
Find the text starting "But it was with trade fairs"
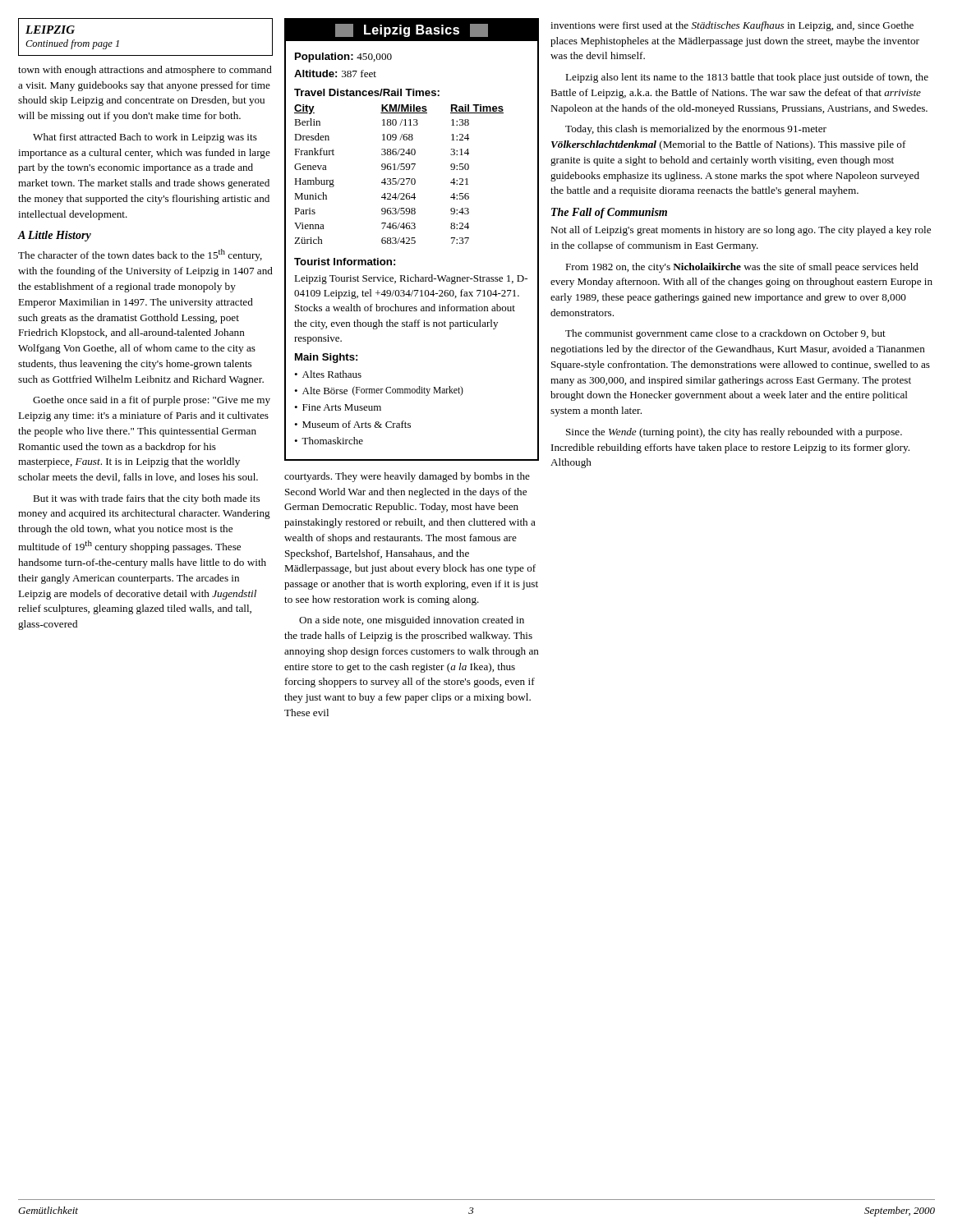pos(144,561)
